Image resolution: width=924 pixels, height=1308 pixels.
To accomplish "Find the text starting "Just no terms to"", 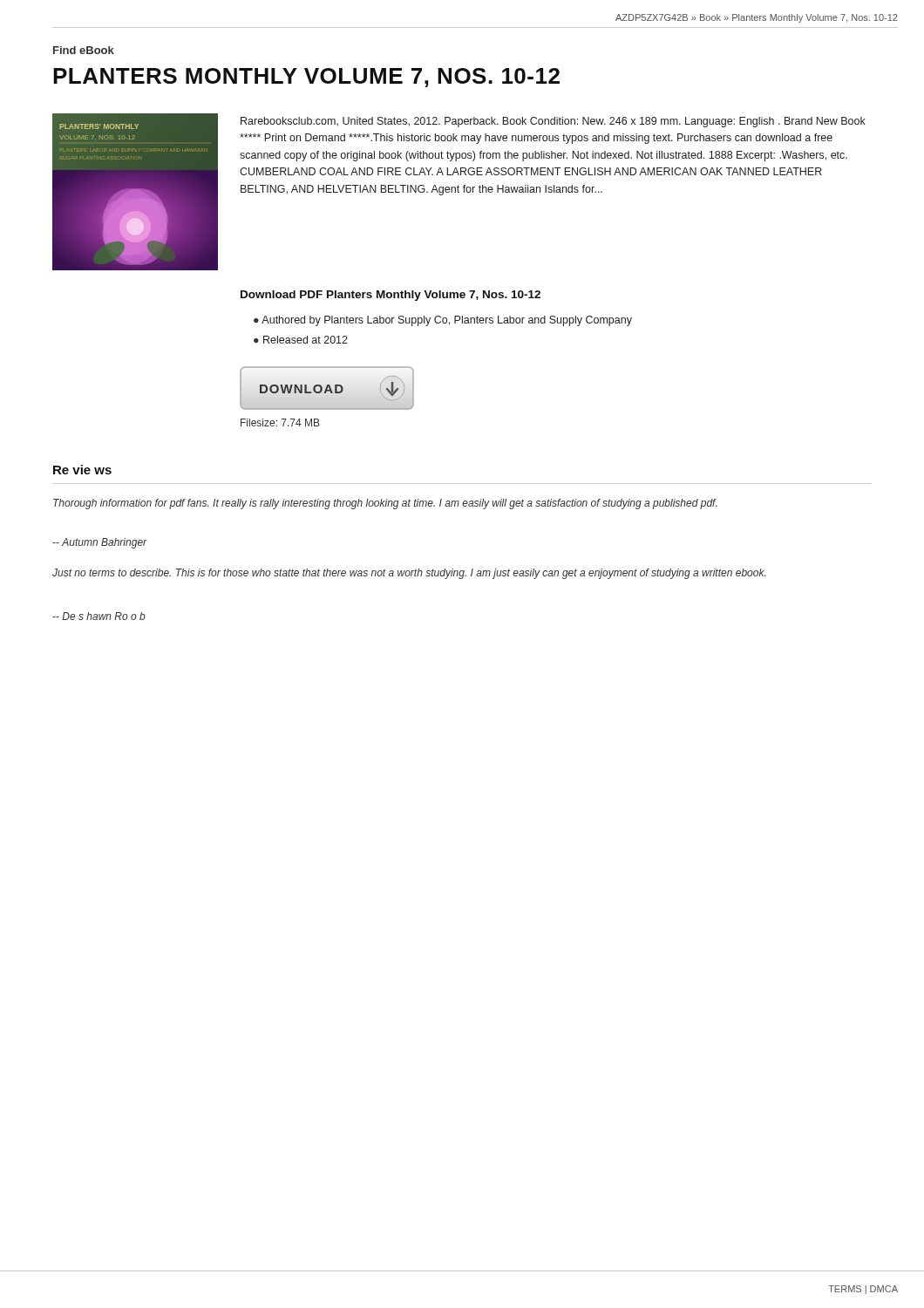I will point(410,573).
